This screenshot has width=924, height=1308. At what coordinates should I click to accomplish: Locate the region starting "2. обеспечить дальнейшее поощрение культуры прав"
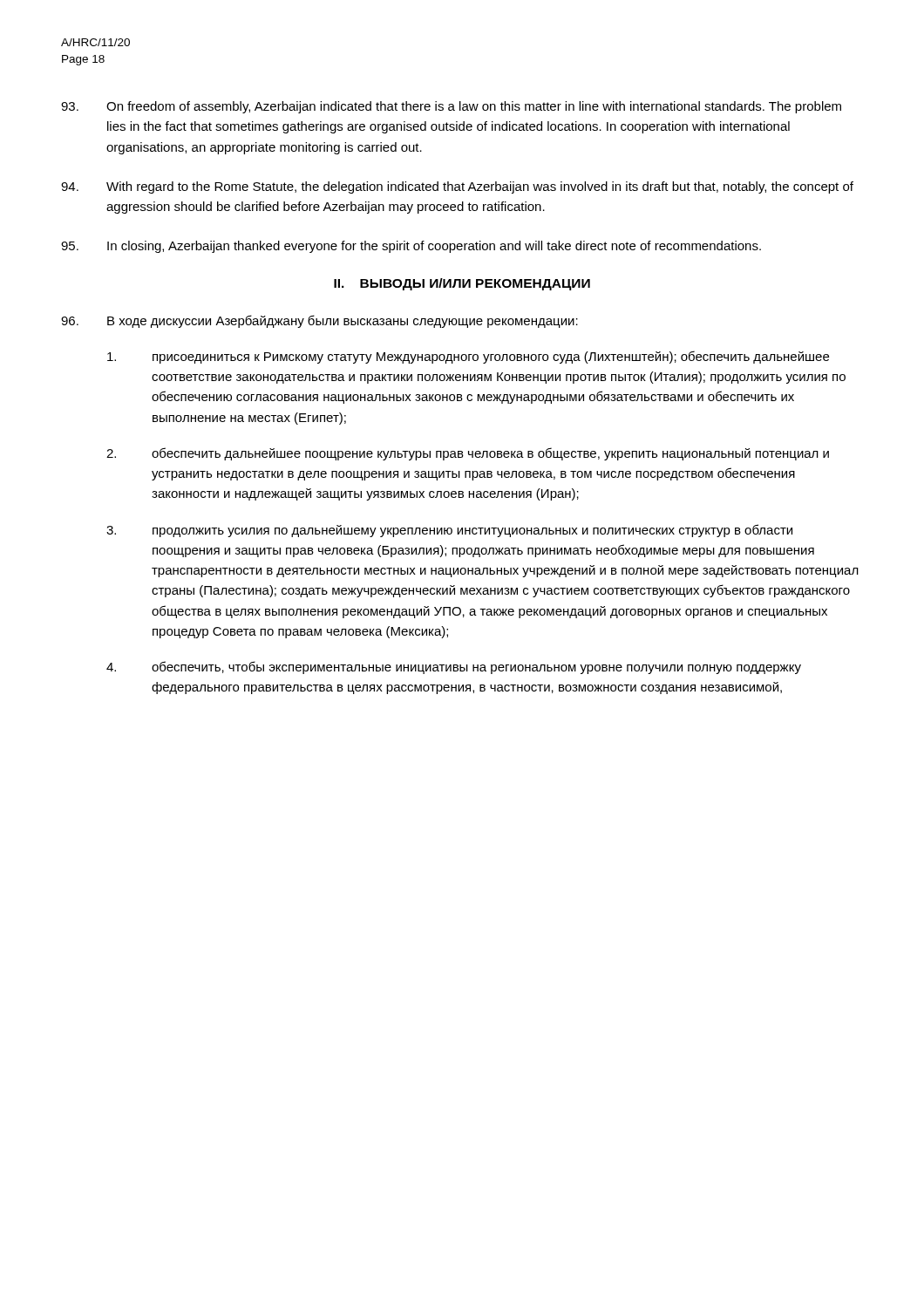tap(485, 473)
